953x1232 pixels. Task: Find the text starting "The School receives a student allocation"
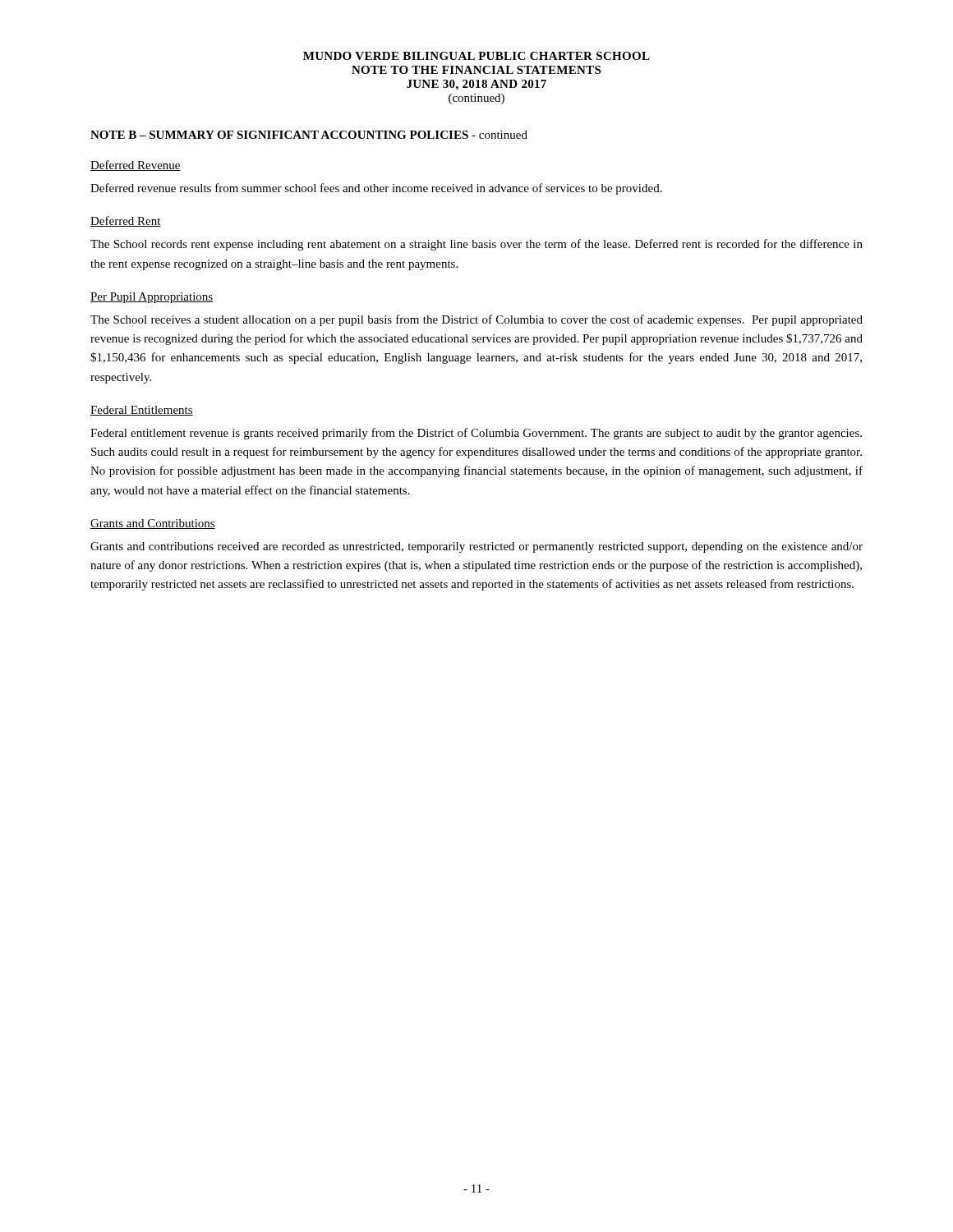click(x=476, y=348)
